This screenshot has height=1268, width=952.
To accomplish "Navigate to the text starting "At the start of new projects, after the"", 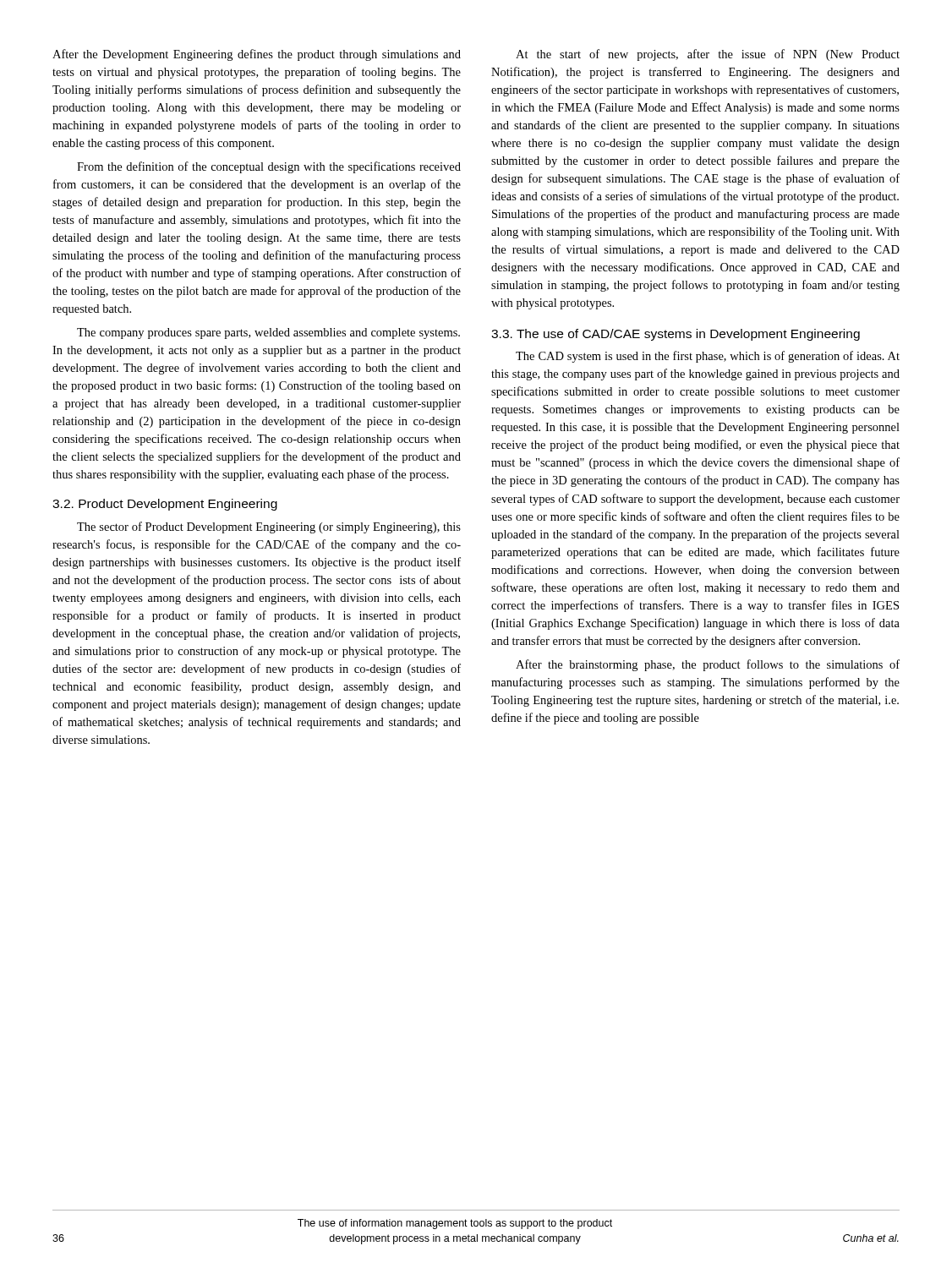I will [695, 179].
